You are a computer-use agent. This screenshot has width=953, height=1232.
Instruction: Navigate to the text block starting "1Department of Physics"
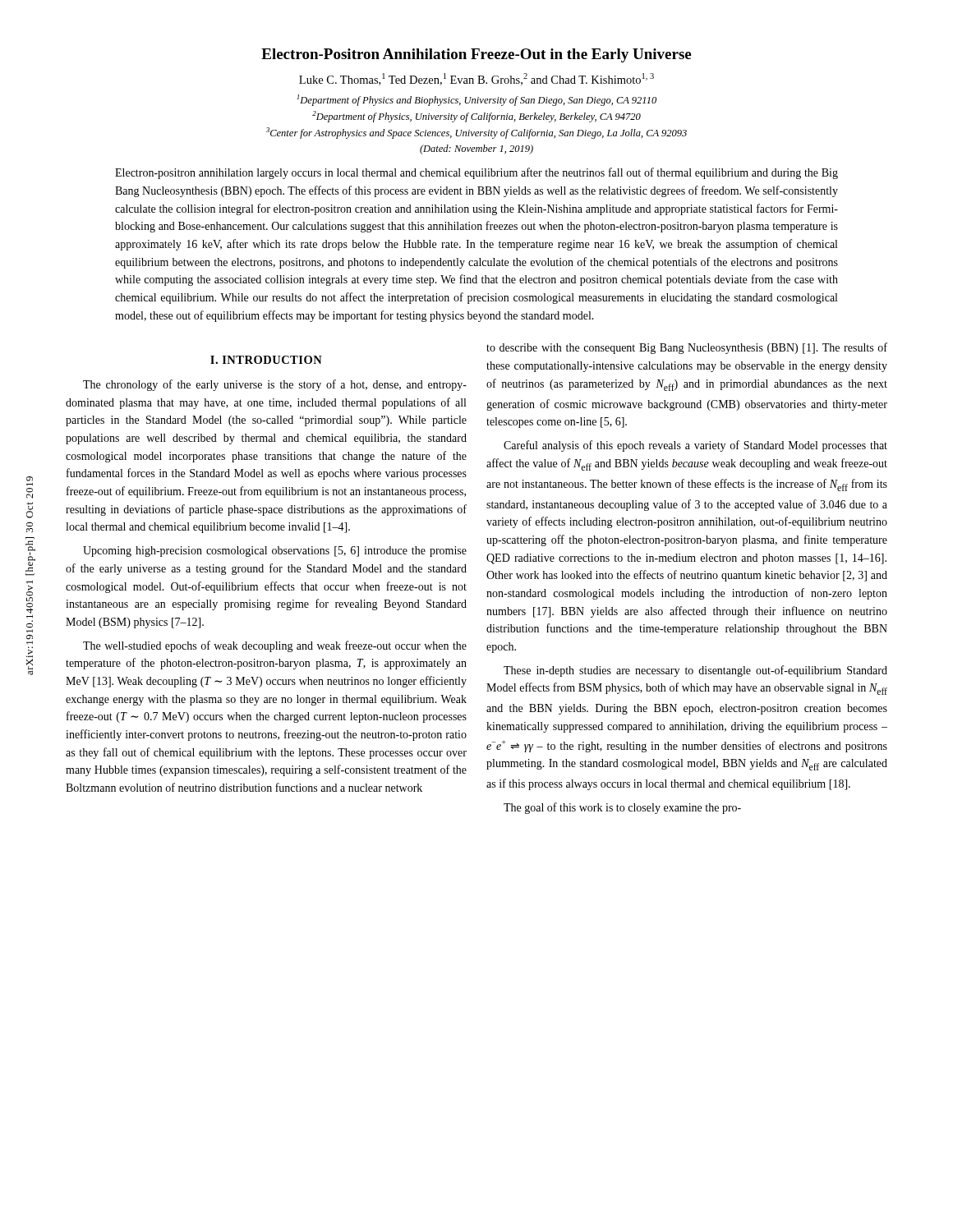[x=476, y=123]
